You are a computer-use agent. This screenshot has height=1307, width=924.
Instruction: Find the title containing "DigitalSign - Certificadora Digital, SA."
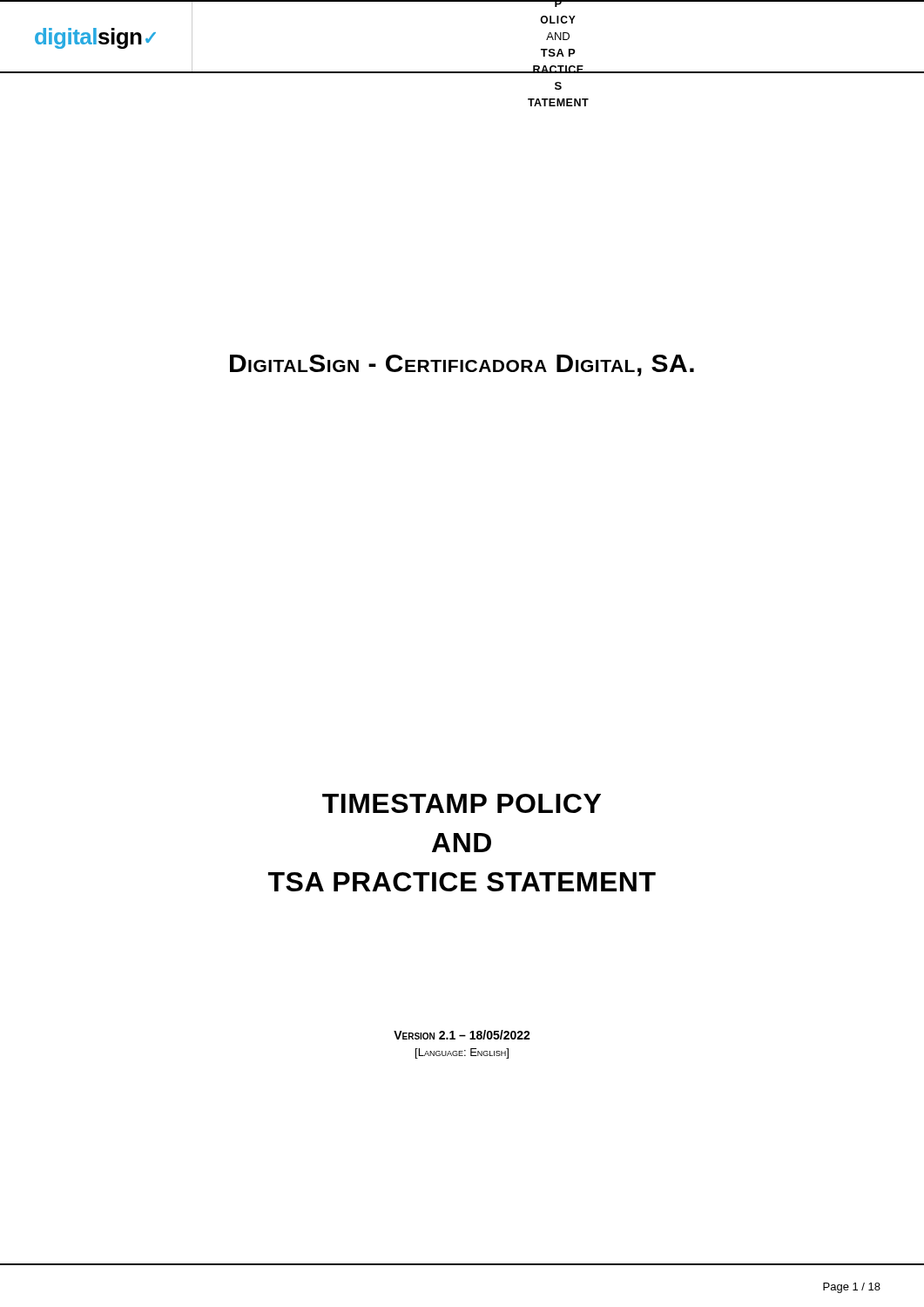pyautogui.click(x=462, y=363)
